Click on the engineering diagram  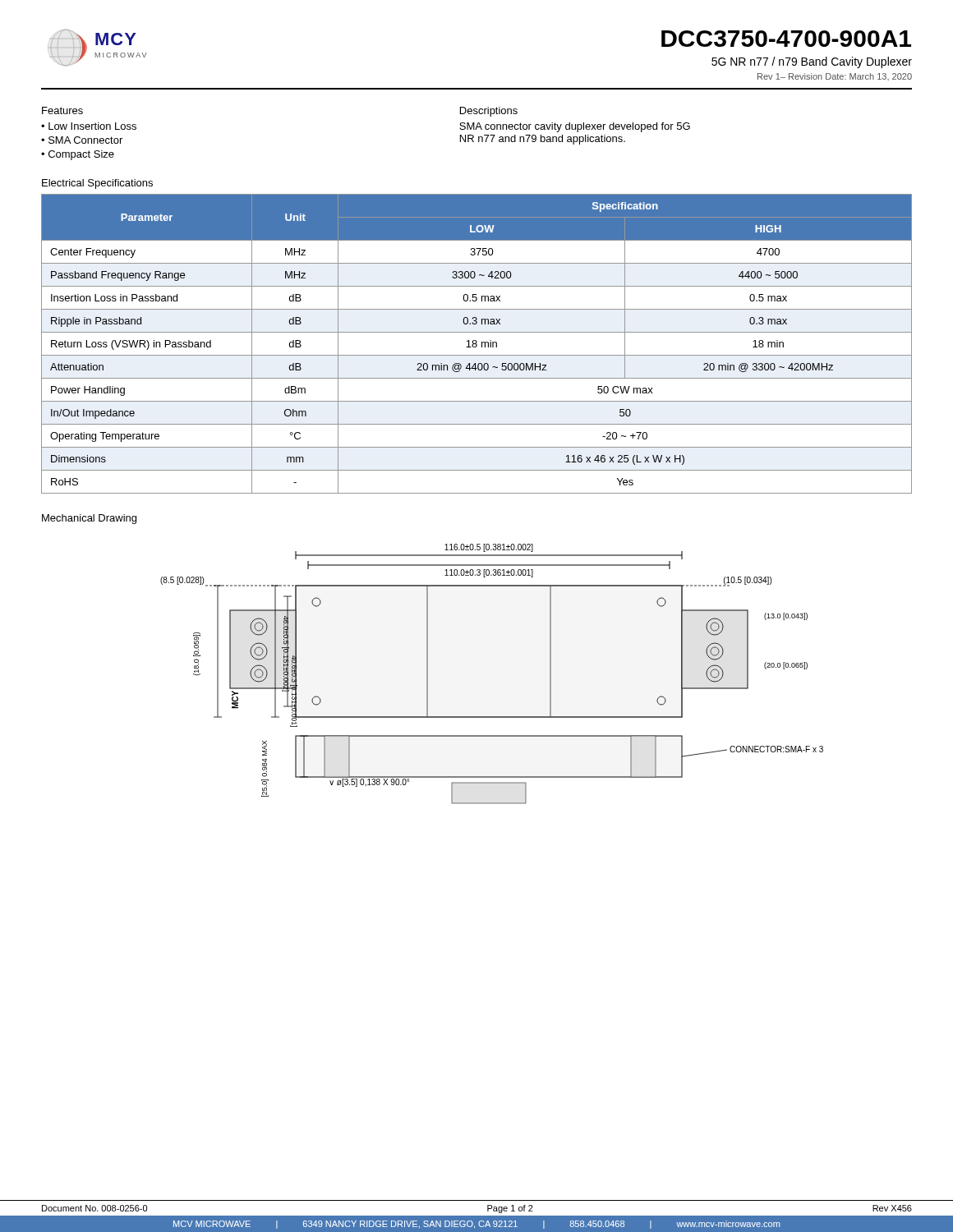tap(476, 684)
